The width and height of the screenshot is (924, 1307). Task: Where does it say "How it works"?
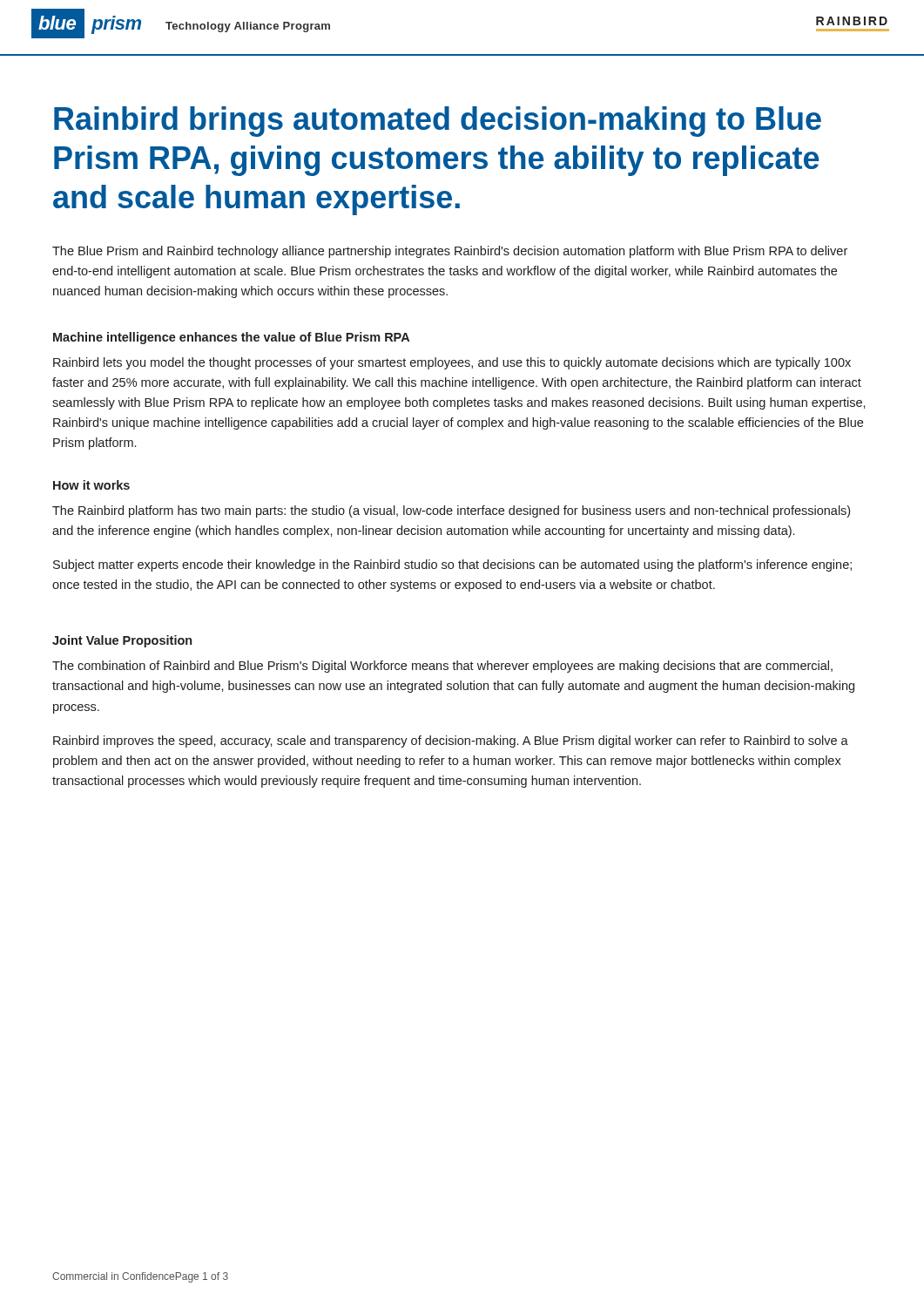[91, 485]
